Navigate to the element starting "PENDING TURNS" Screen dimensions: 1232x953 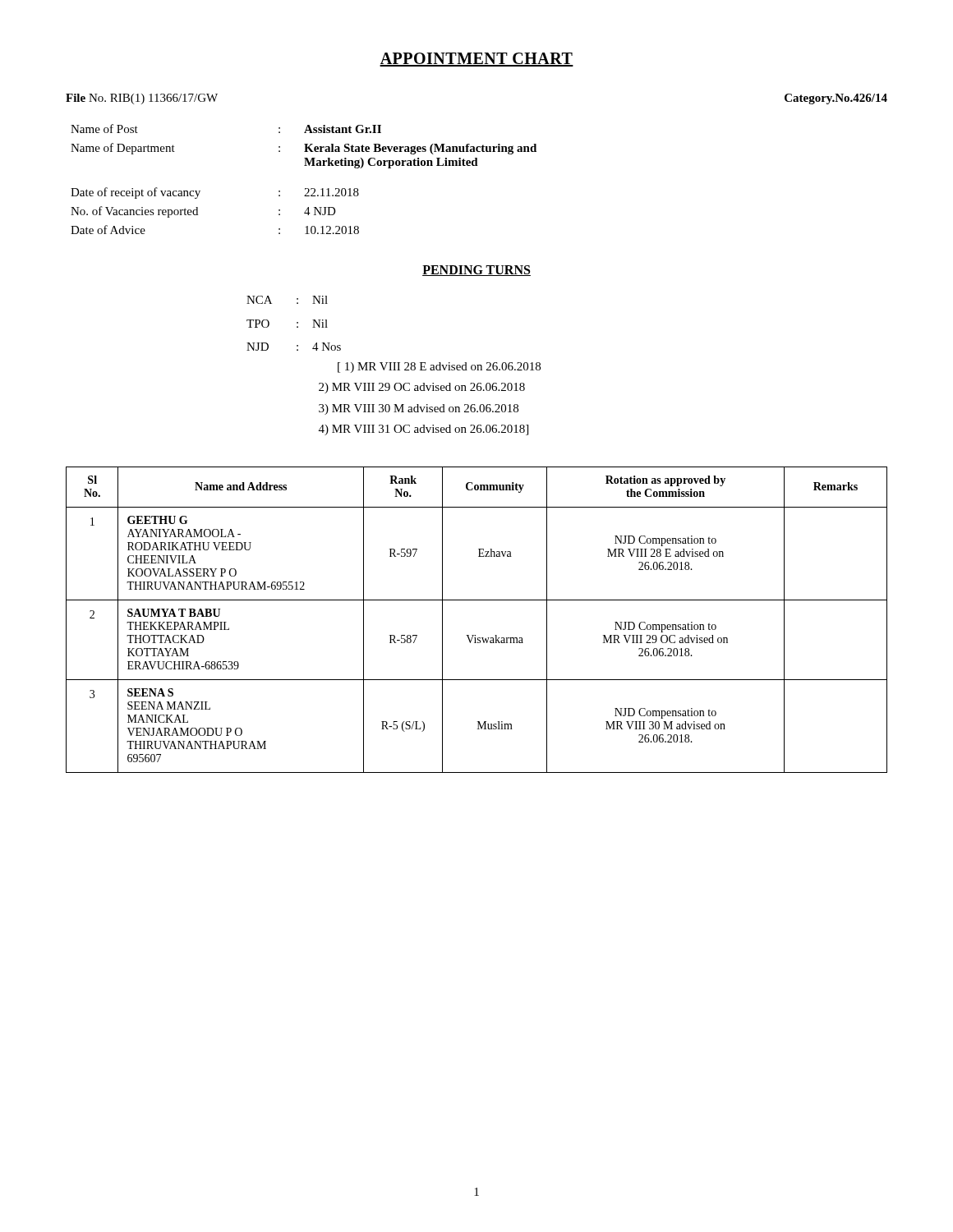[476, 270]
